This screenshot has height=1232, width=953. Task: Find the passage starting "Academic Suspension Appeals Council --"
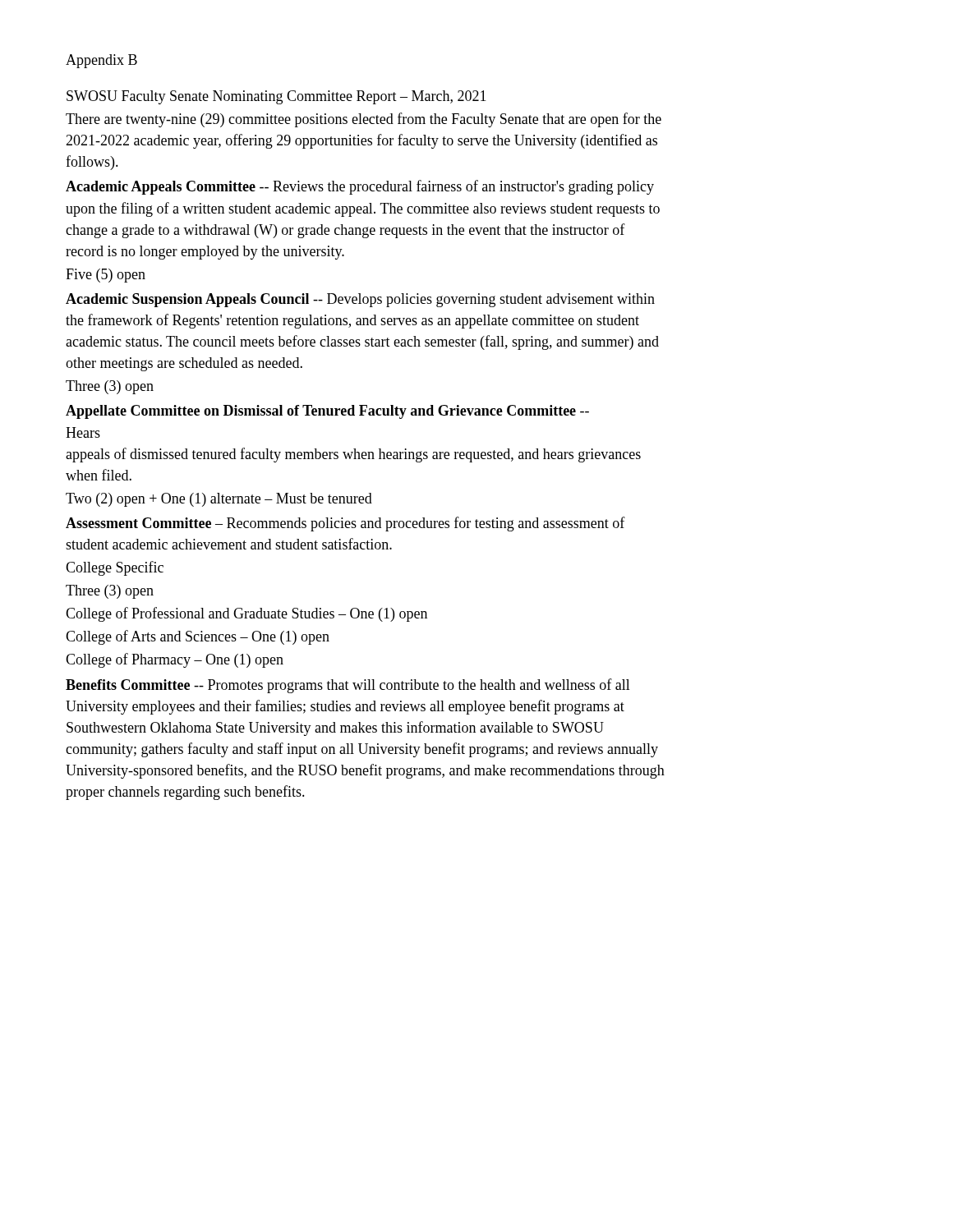(x=362, y=331)
